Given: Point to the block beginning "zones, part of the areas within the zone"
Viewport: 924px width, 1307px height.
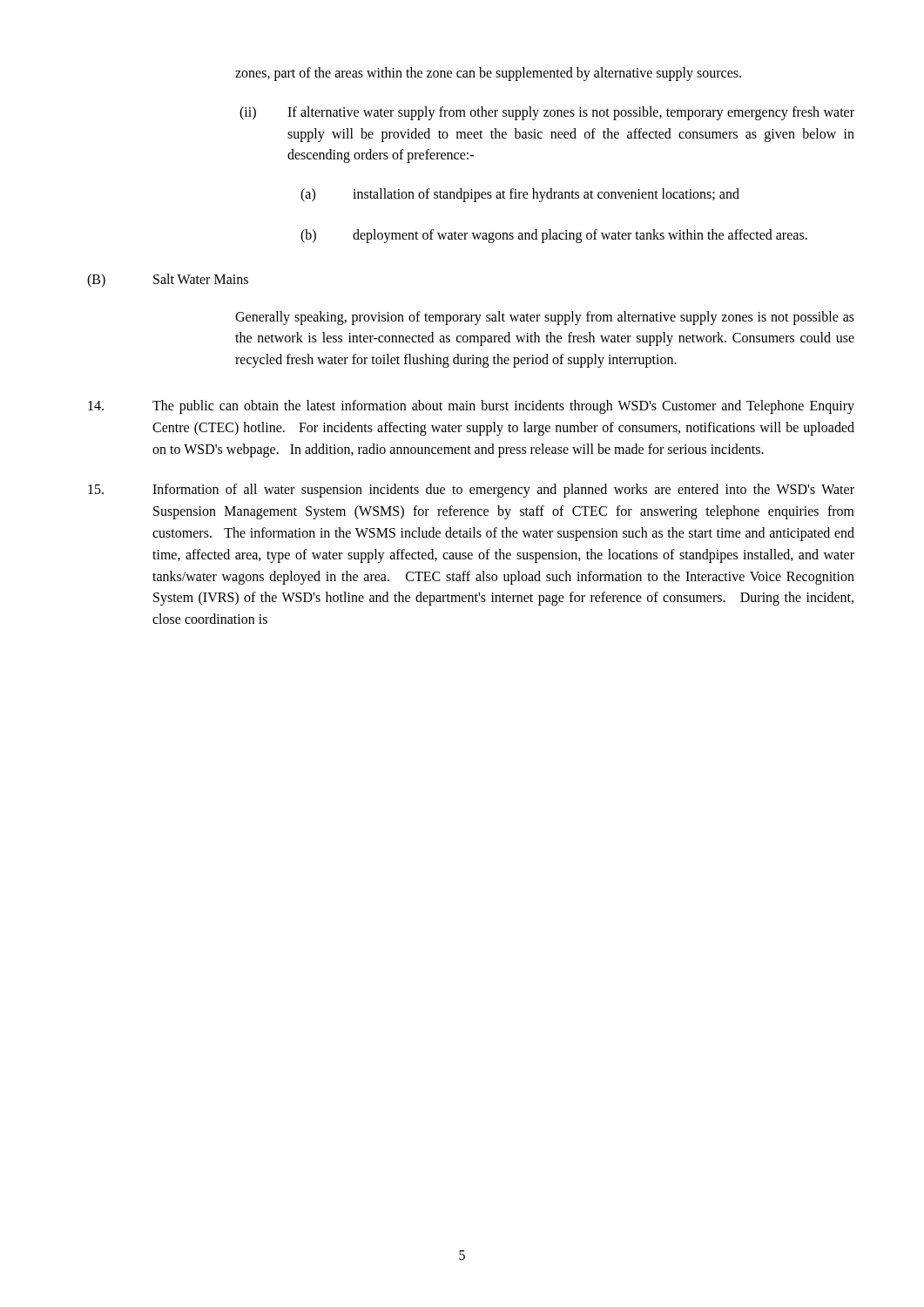Looking at the screenshot, I should pyautogui.click(x=489, y=73).
